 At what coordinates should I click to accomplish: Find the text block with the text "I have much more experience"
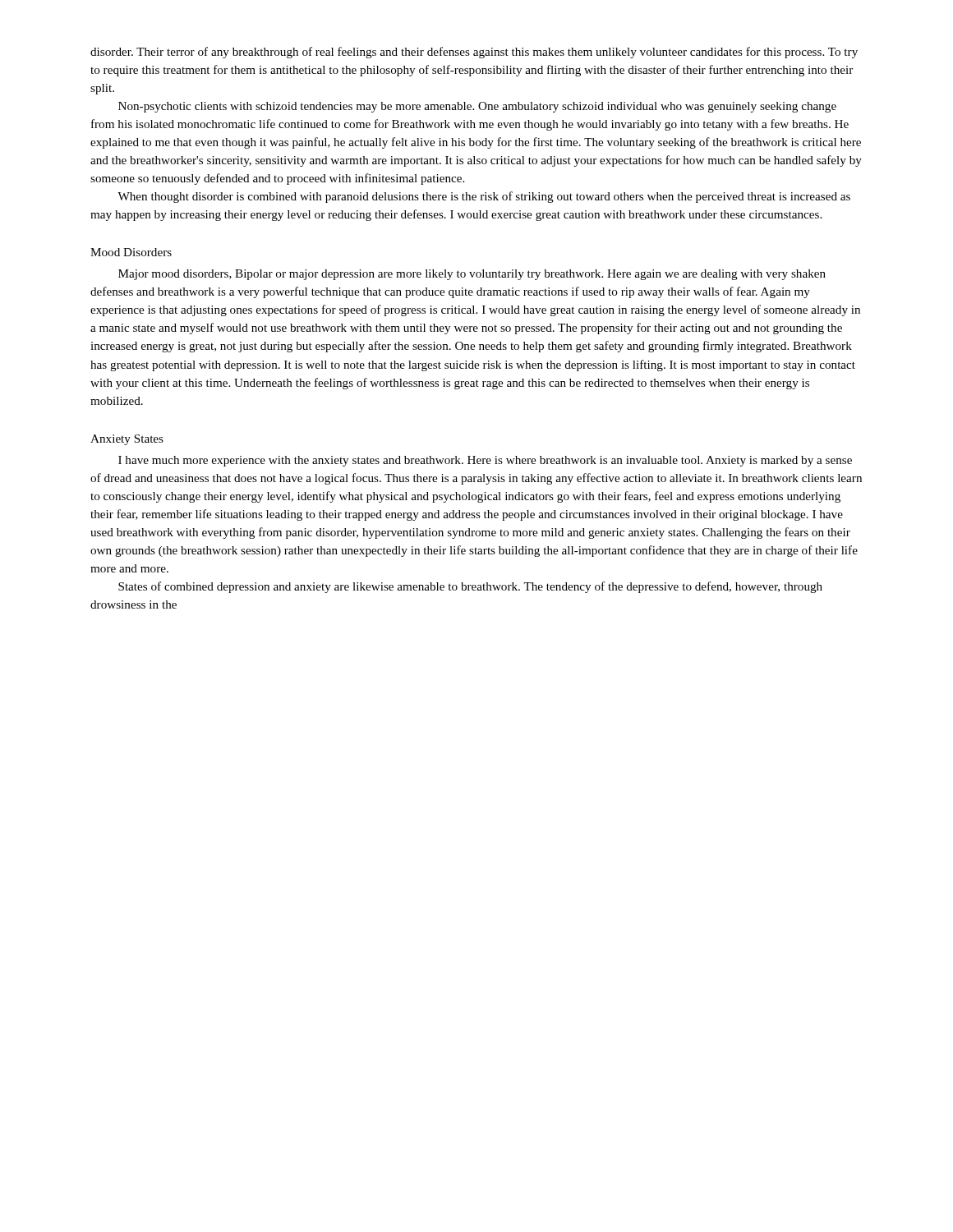tap(476, 532)
